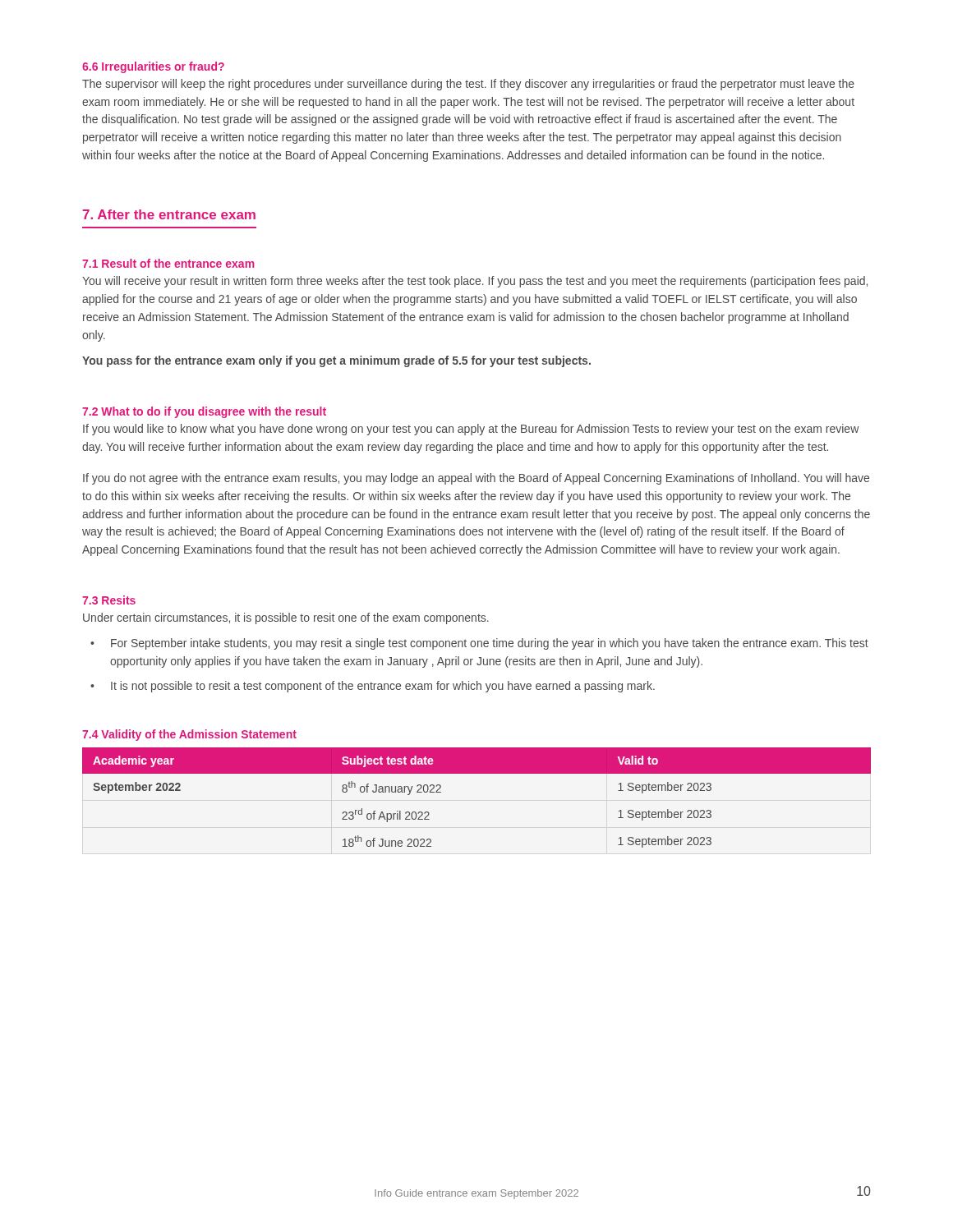The width and height of the screenshot is (953, 1232).
Task: Find the block starting "7.4 Validity of the Admission Statement"
Action: point(189,735)
